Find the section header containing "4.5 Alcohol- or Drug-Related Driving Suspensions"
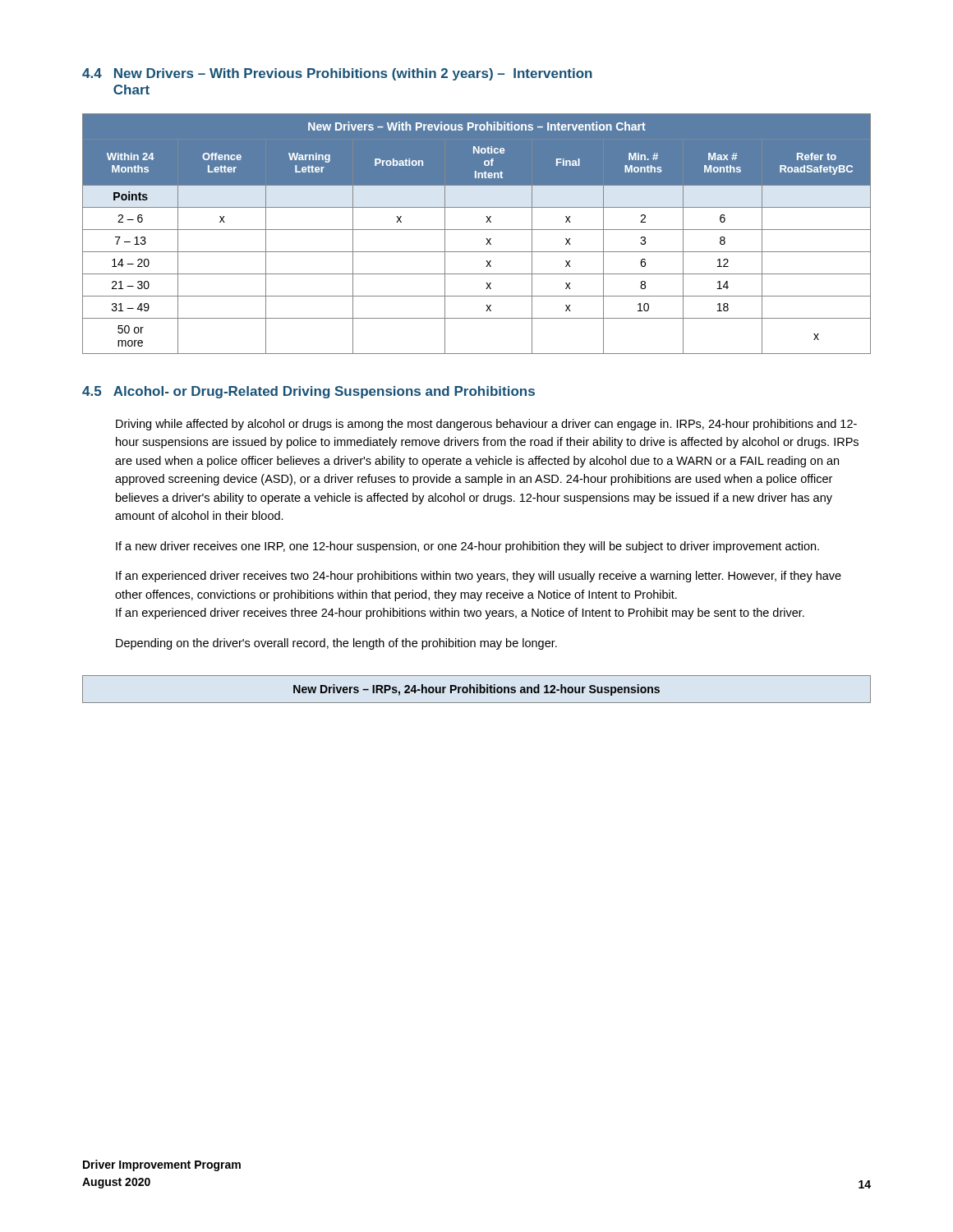Viewport: 953px width, 1232px height. pyautogui.click(x=309, y=391)
